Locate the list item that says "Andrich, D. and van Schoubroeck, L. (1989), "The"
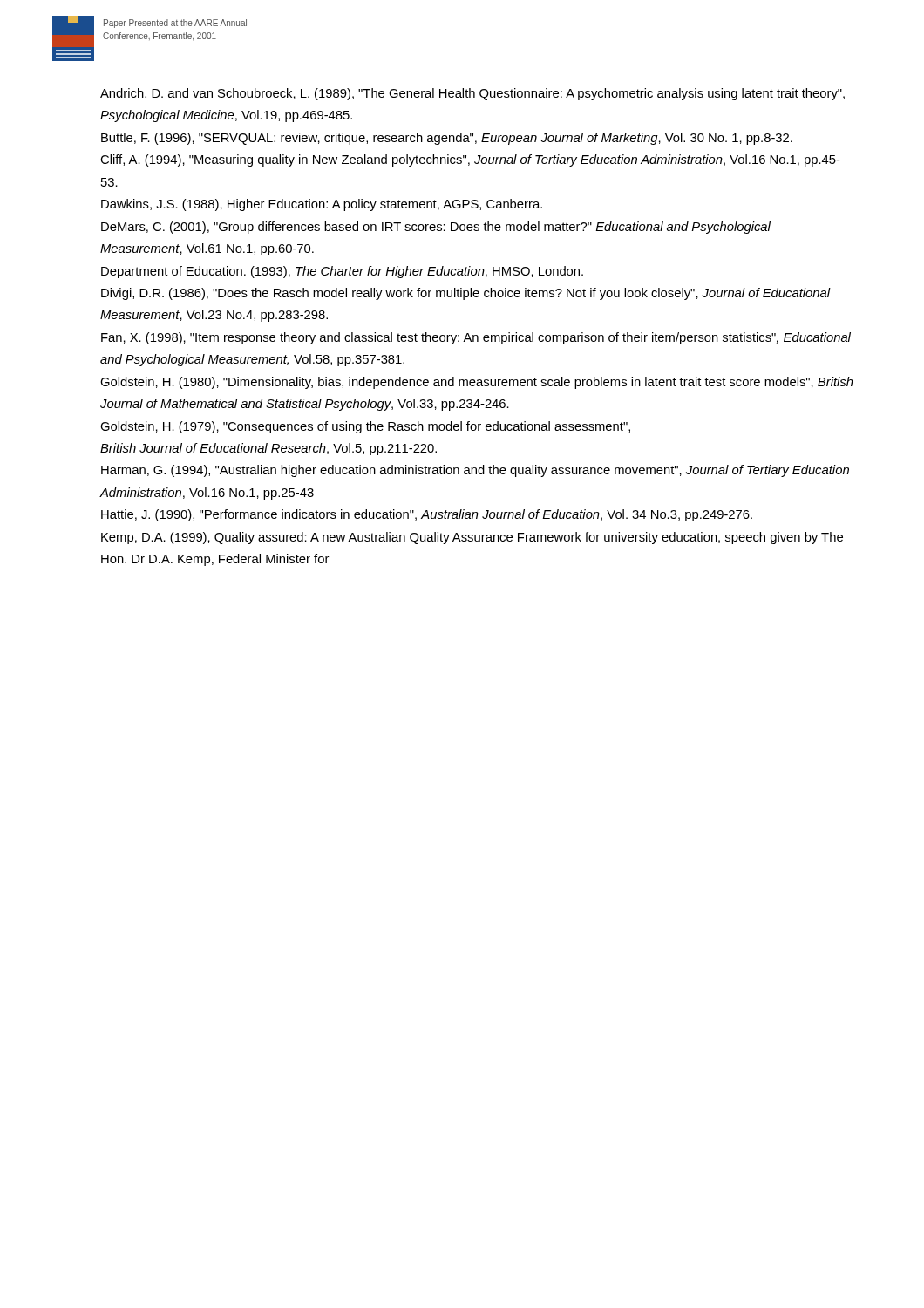 coord(473,104)
